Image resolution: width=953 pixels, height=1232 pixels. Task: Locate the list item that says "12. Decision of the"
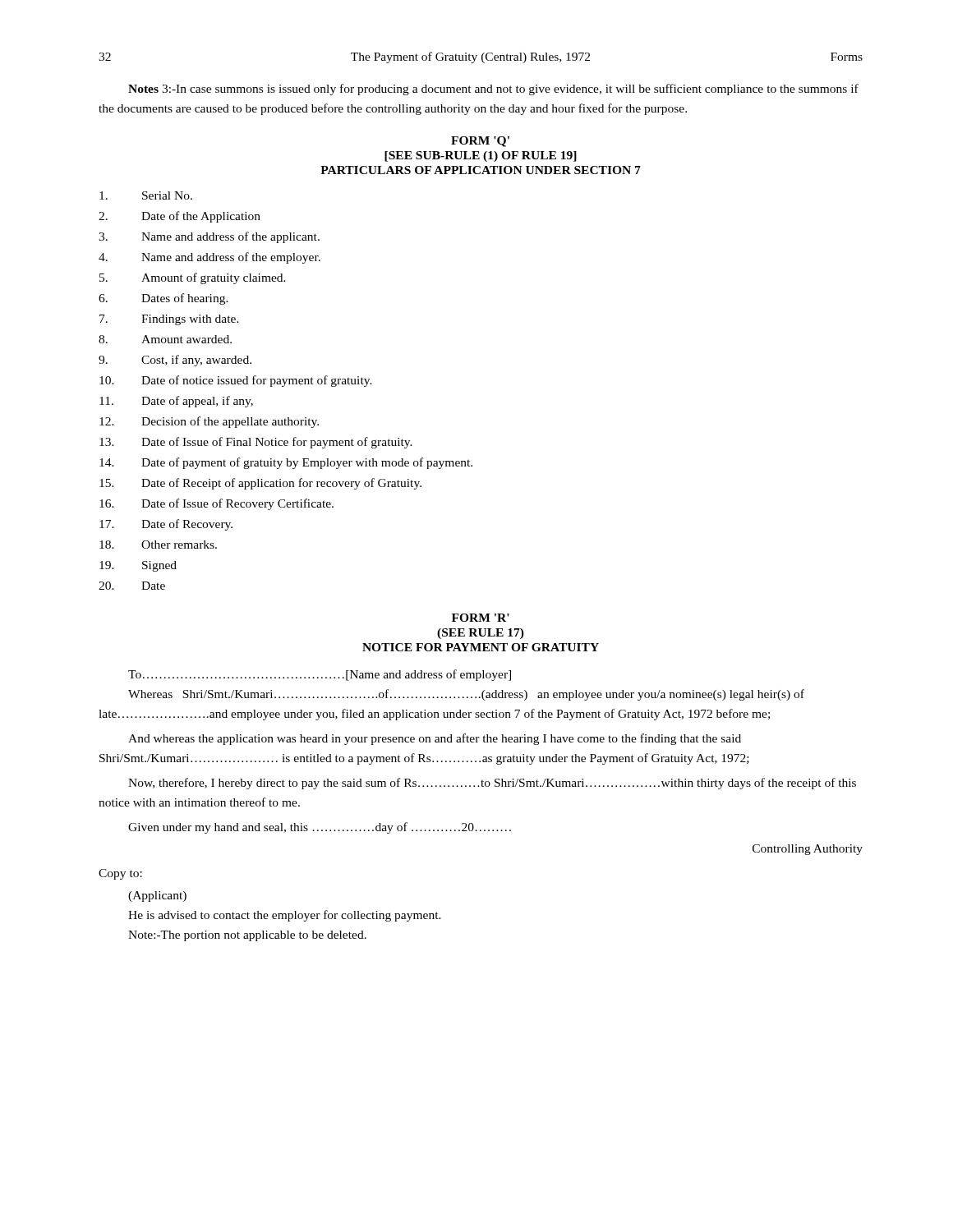[209, 422]
